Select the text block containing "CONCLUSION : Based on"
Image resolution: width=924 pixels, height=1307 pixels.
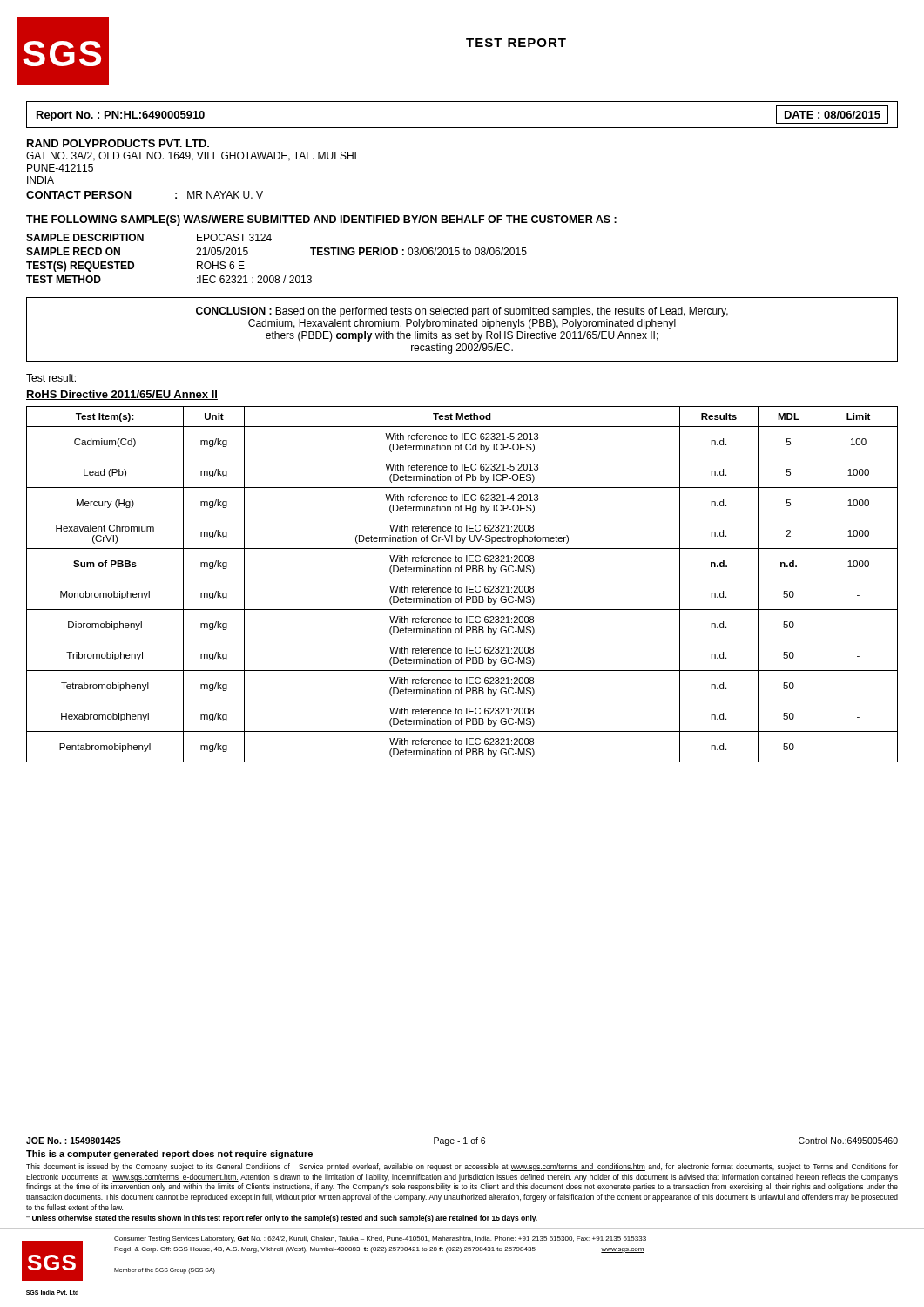tap(462, 329)
